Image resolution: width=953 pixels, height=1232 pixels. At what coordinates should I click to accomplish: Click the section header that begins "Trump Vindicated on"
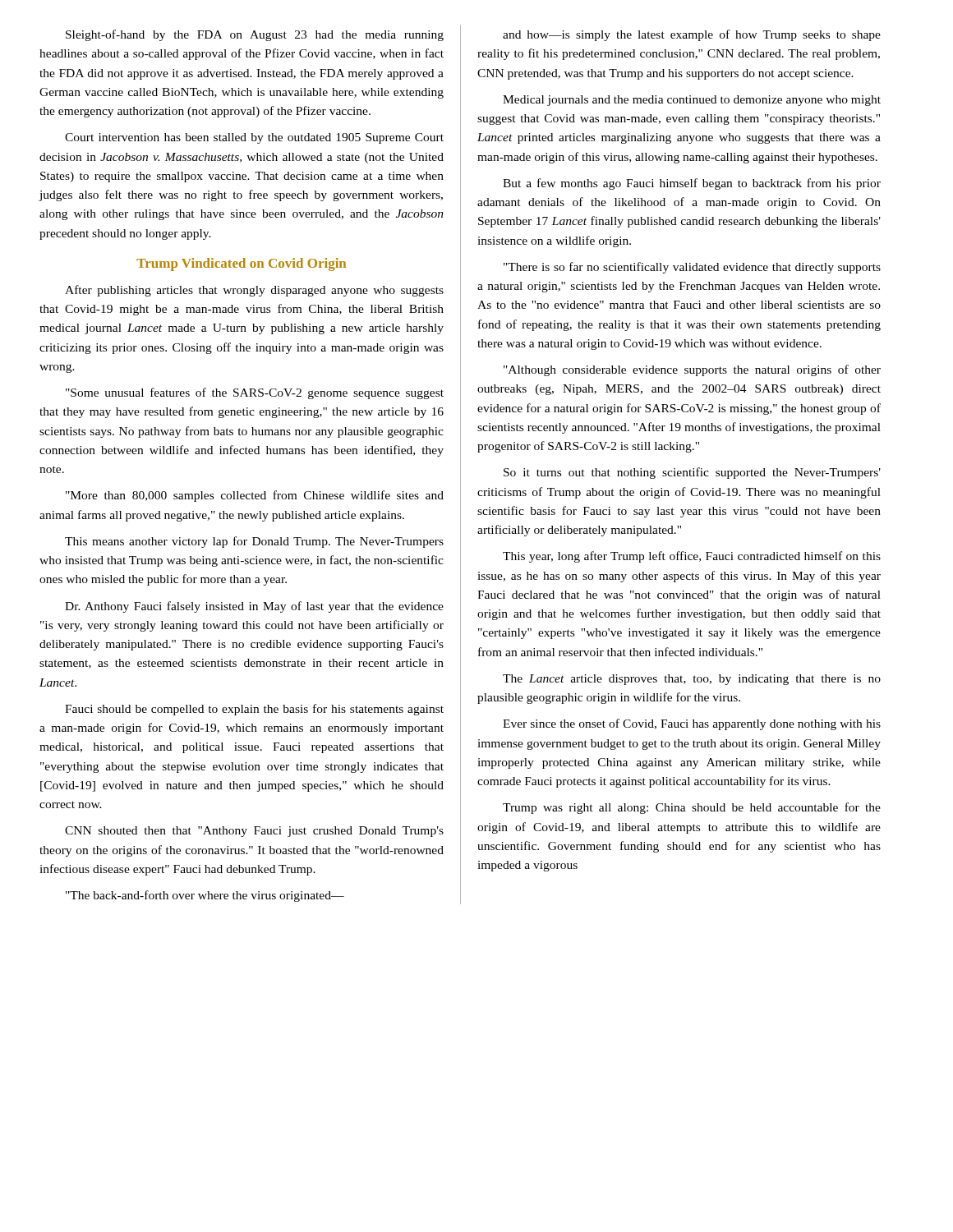point(242,263)
